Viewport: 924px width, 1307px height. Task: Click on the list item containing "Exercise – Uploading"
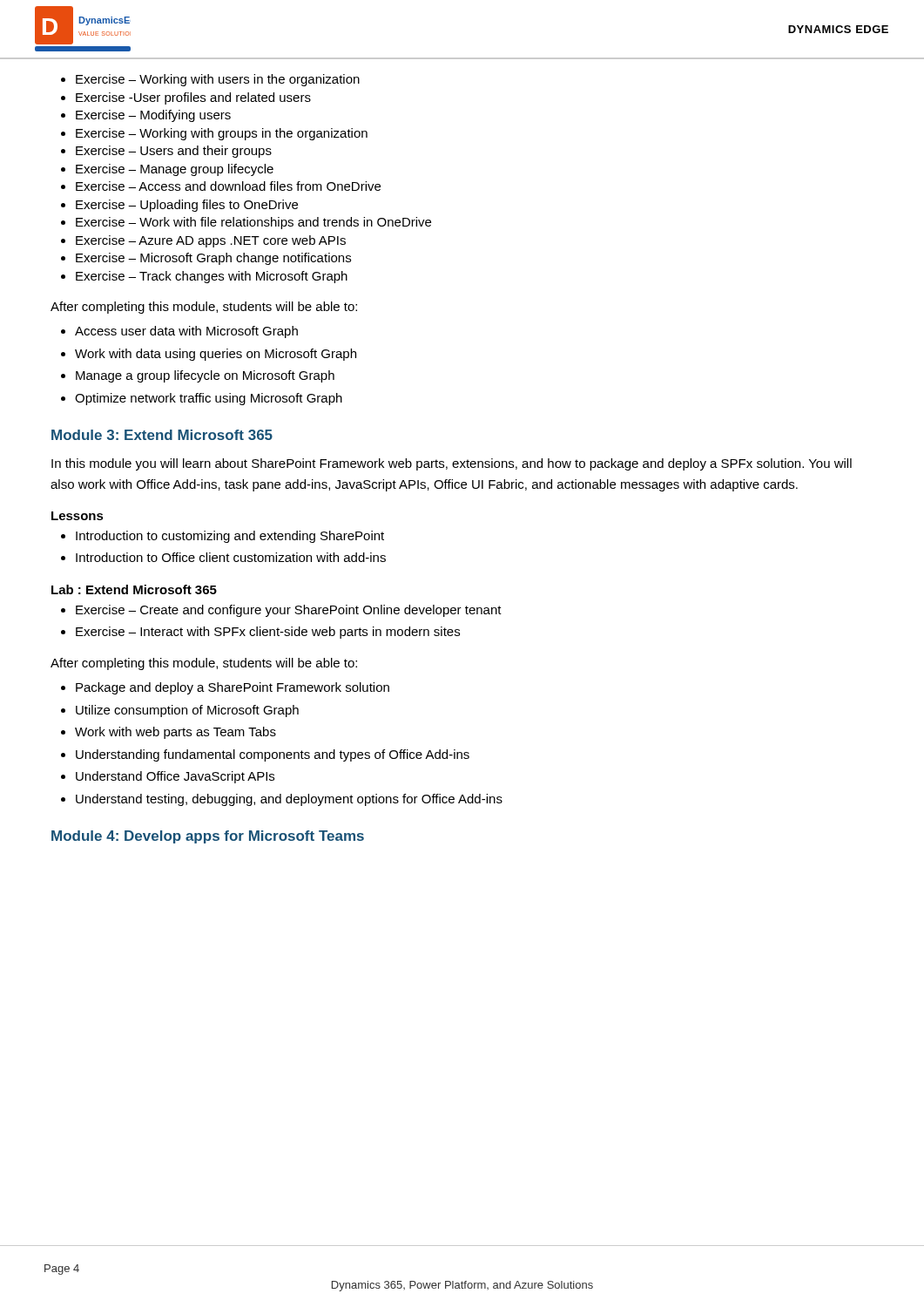coord(179,206)
